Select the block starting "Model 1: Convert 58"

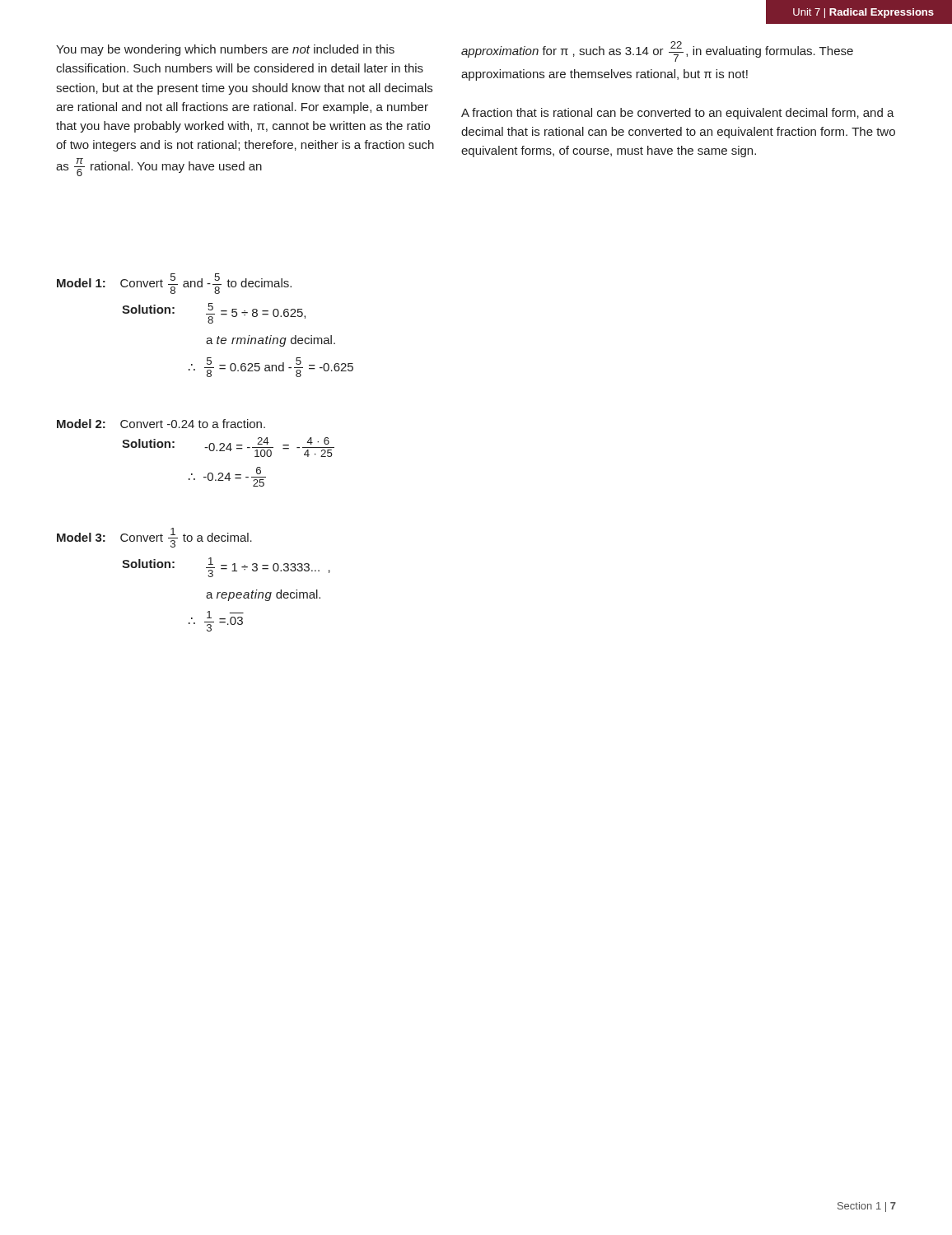[x=174, y=284]
